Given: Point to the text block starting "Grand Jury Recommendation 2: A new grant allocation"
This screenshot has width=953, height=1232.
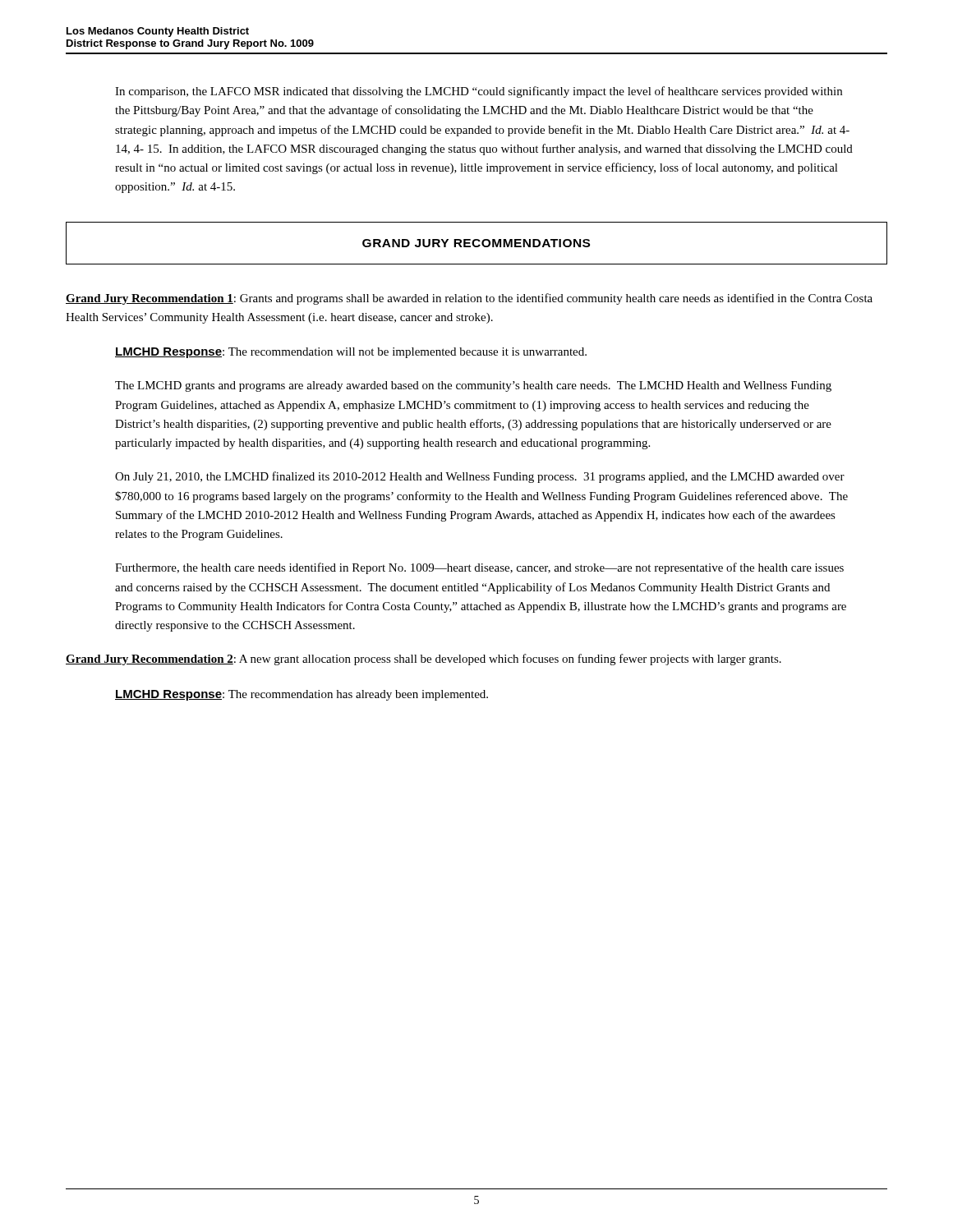Looking at the screenshot, I should 424,659.
